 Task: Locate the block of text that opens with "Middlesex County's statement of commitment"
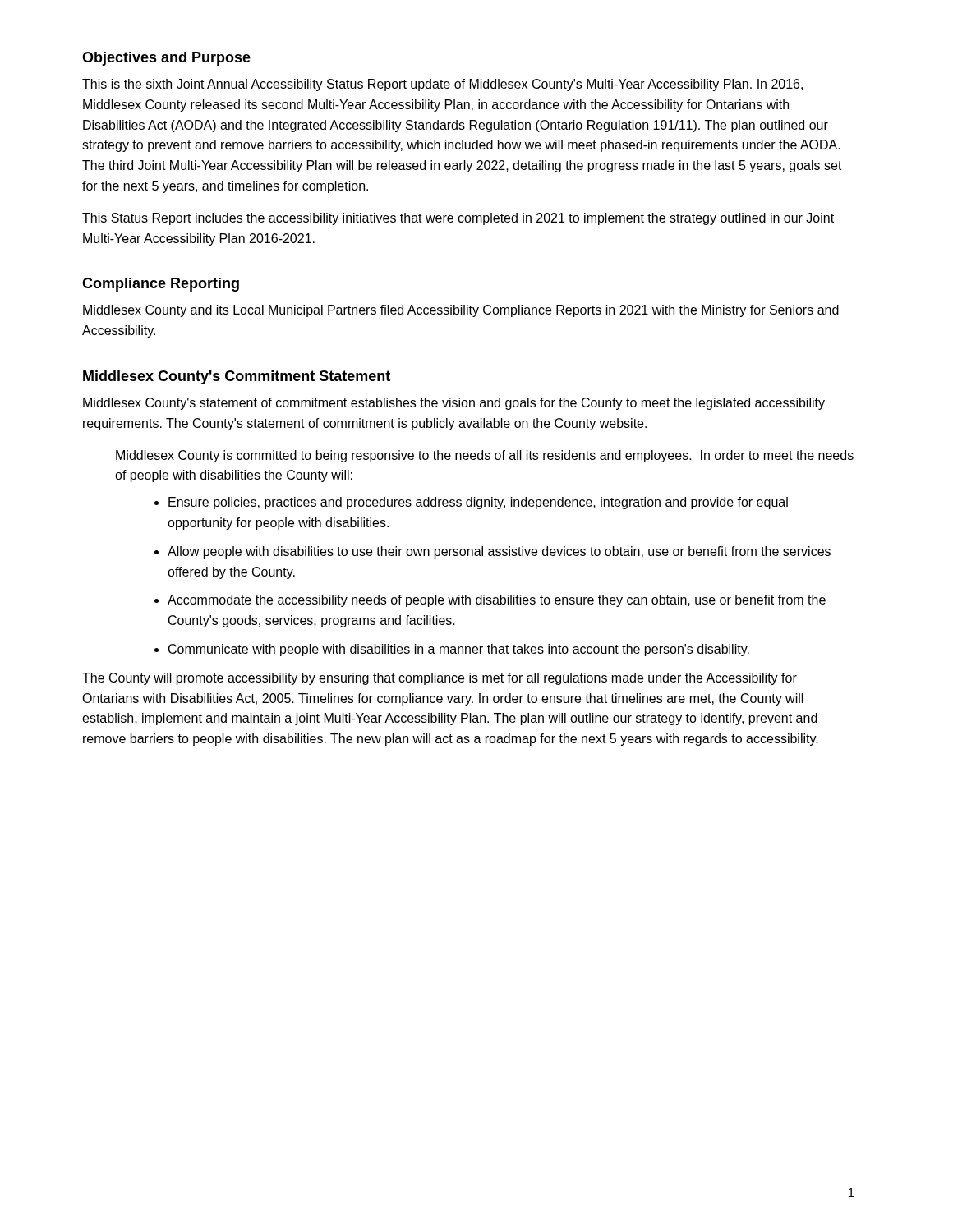[x=453, y=413]
